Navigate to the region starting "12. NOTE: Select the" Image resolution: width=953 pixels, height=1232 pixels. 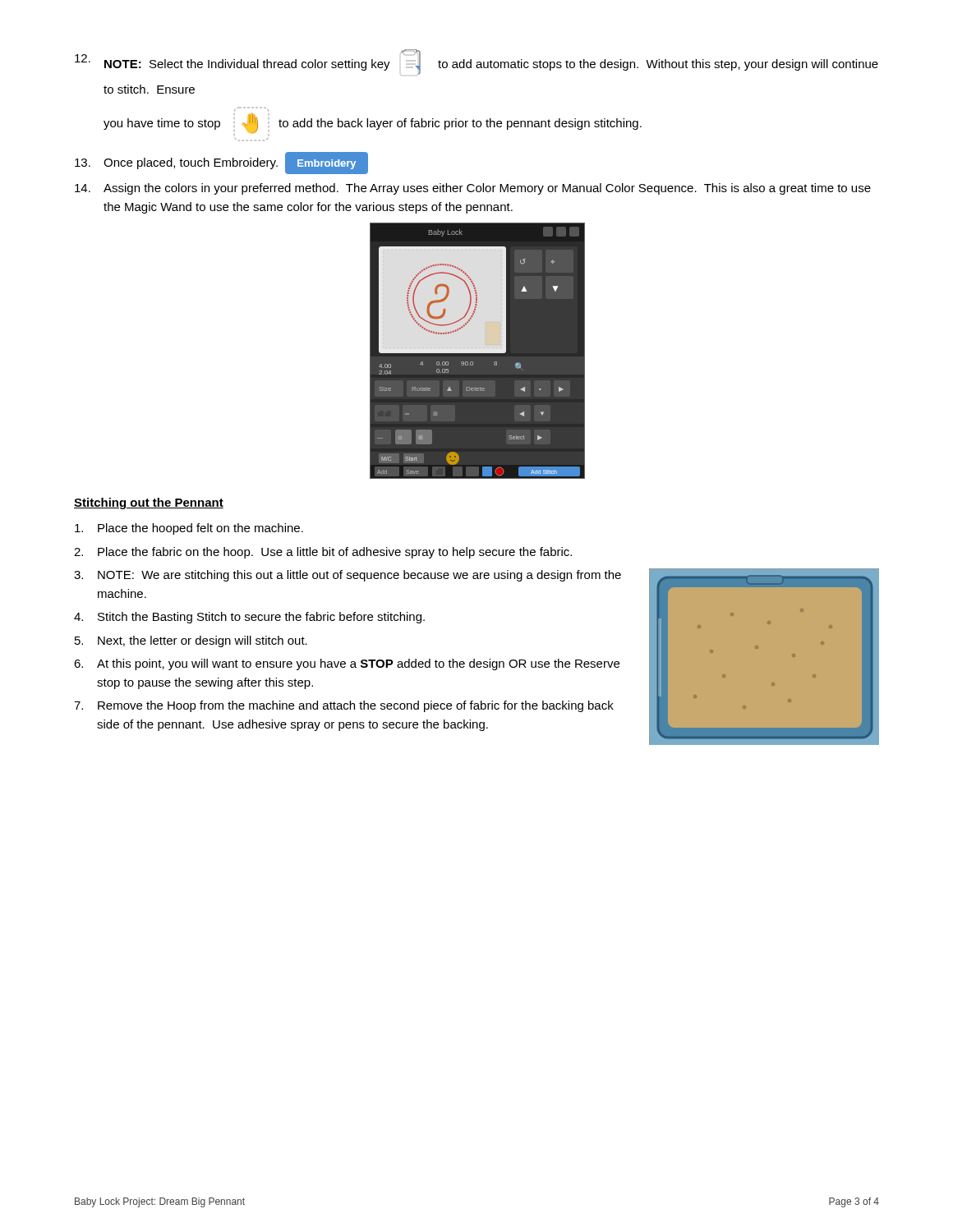[476, 74]
